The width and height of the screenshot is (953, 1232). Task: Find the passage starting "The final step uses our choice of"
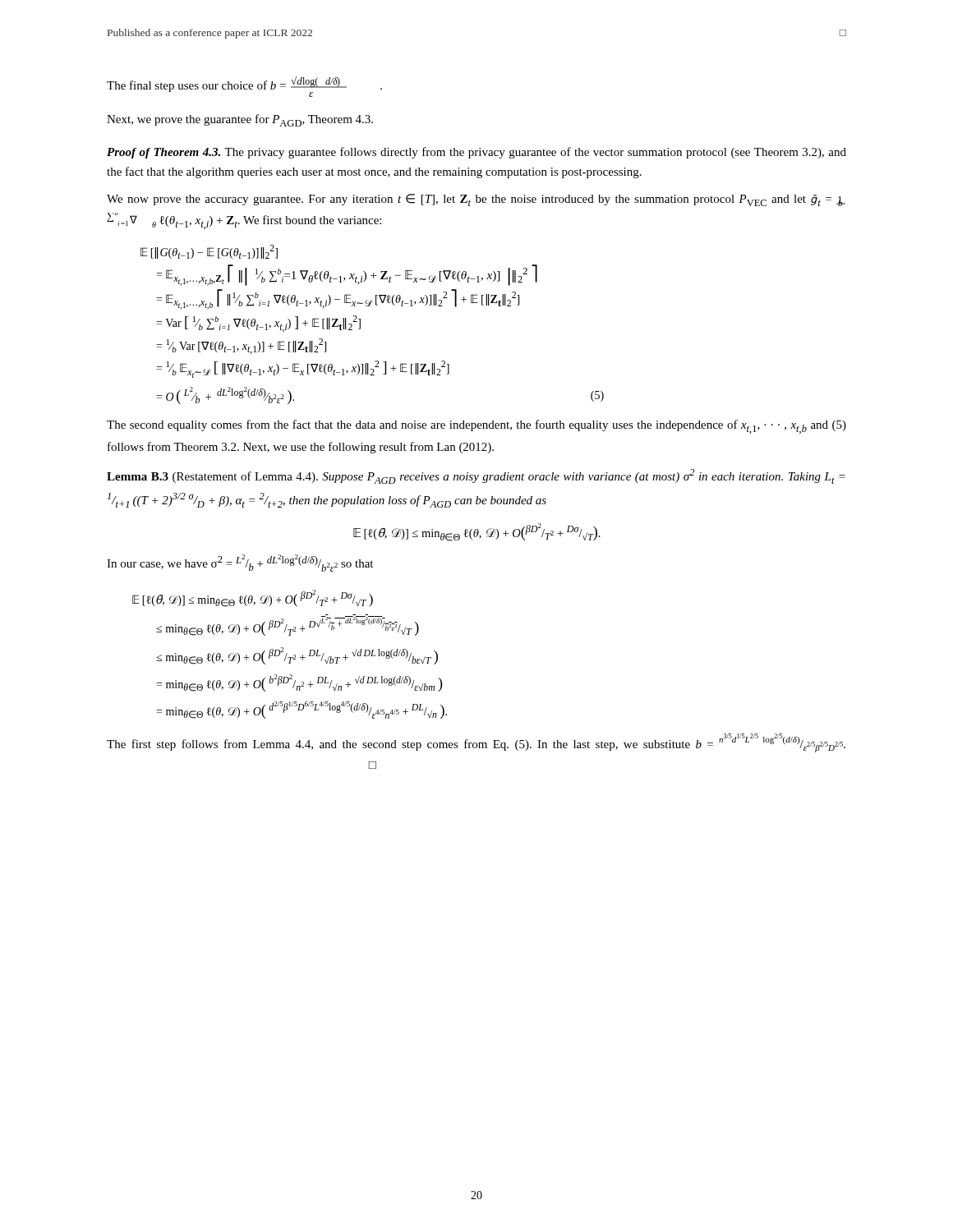pos(244,87)
